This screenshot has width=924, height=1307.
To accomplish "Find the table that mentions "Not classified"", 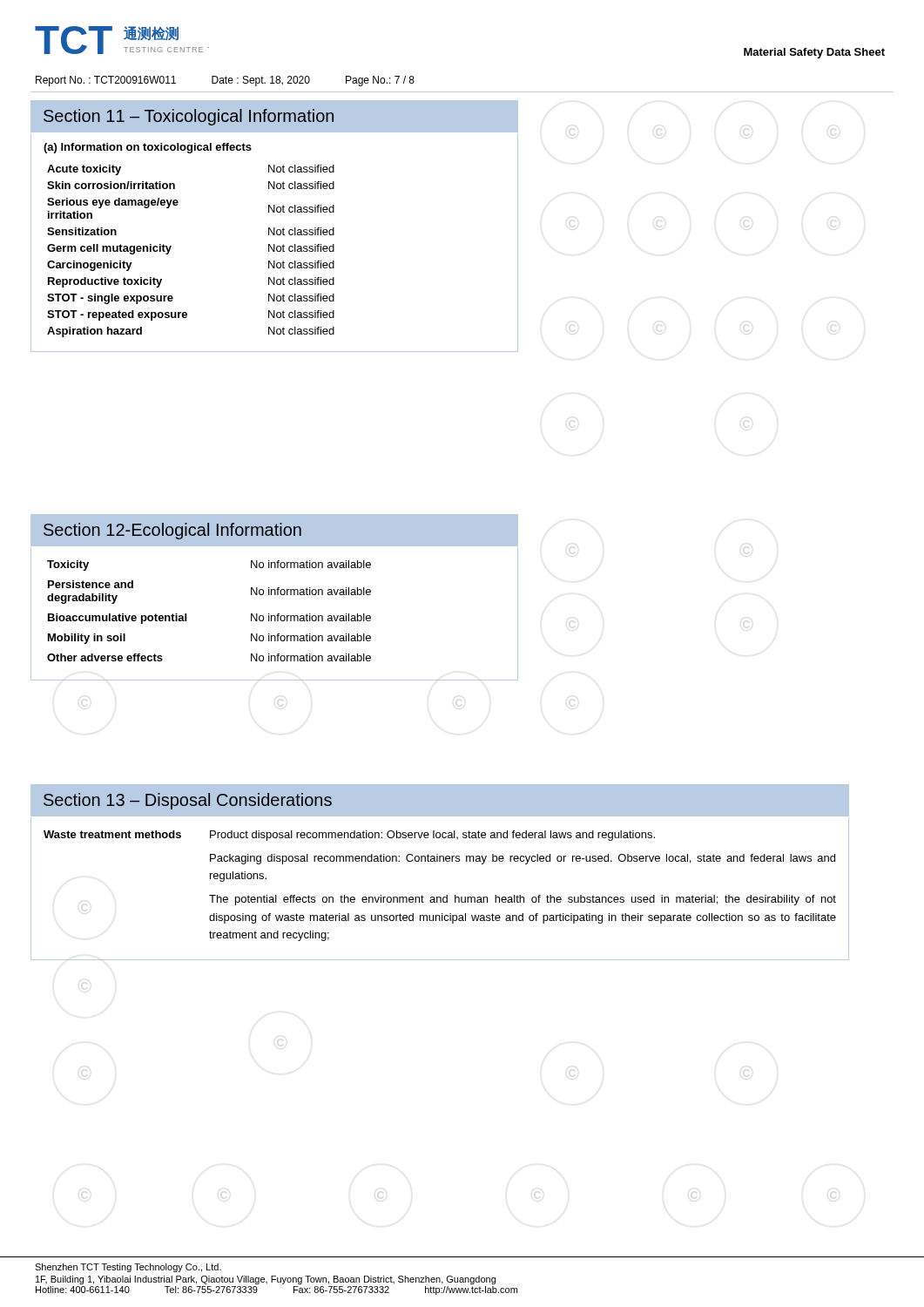I will (274, 243).
